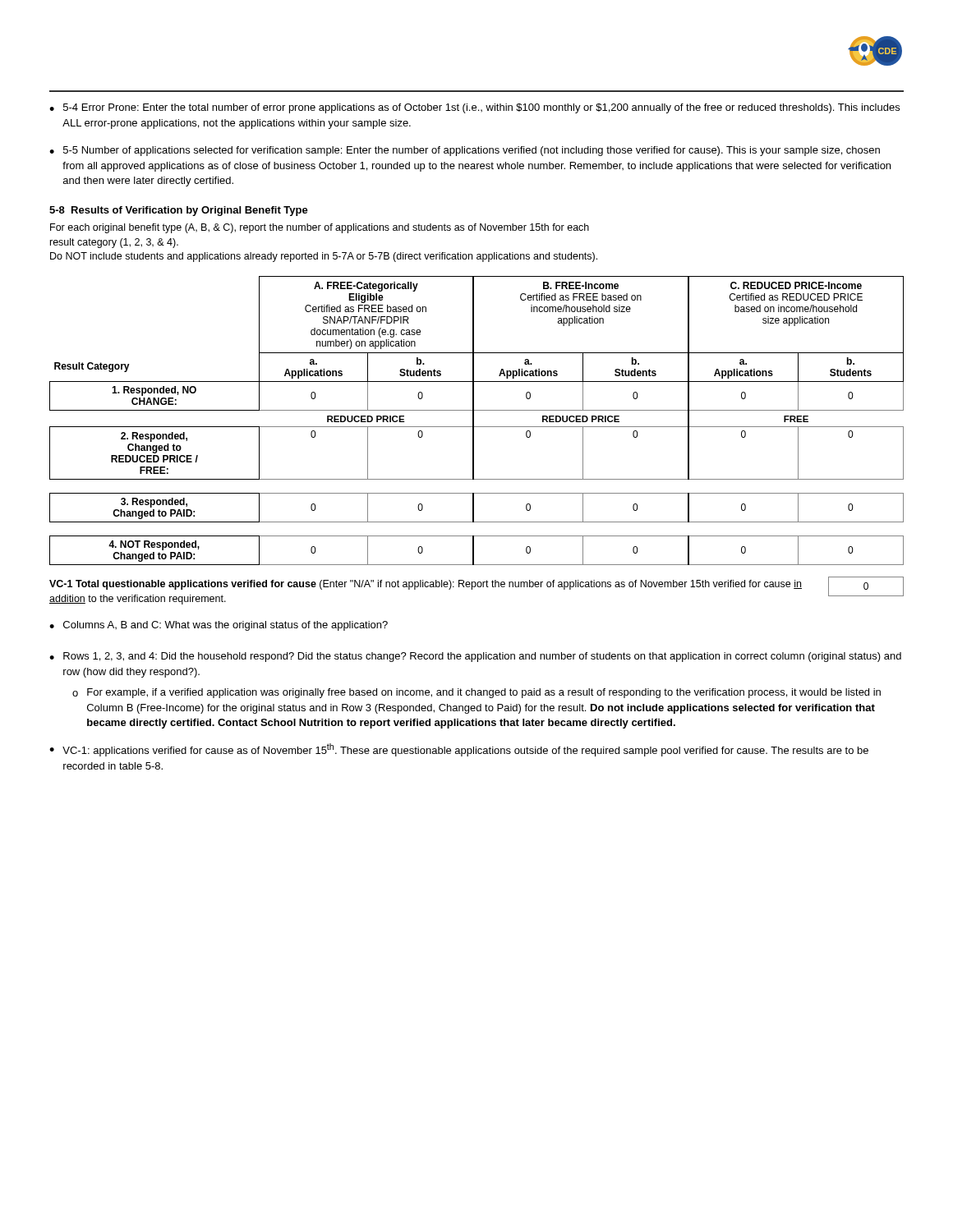Locate the block of text that opens with "• Columns A, B and C: What"

219,626
